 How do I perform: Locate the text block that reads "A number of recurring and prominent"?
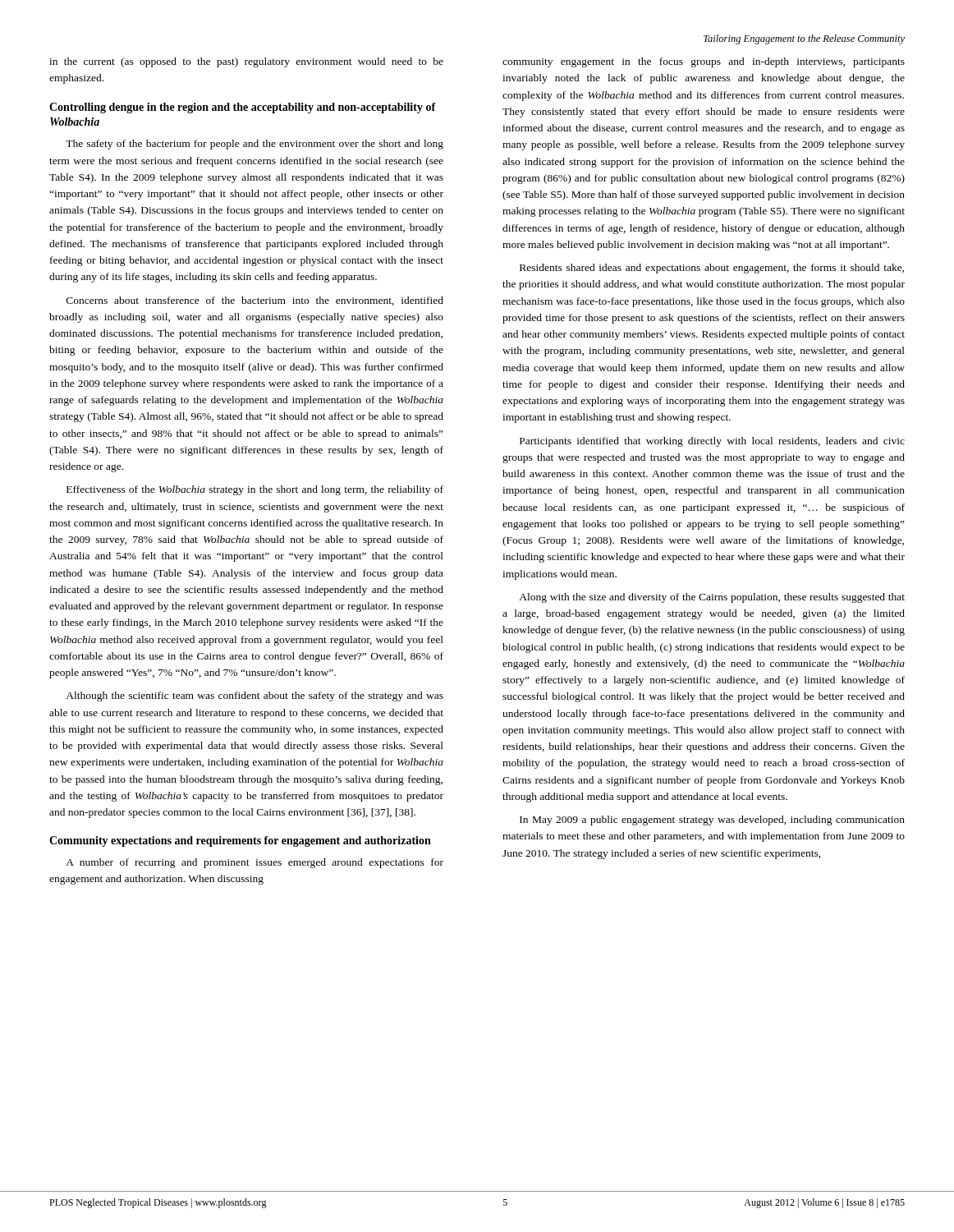coord(246,871)
